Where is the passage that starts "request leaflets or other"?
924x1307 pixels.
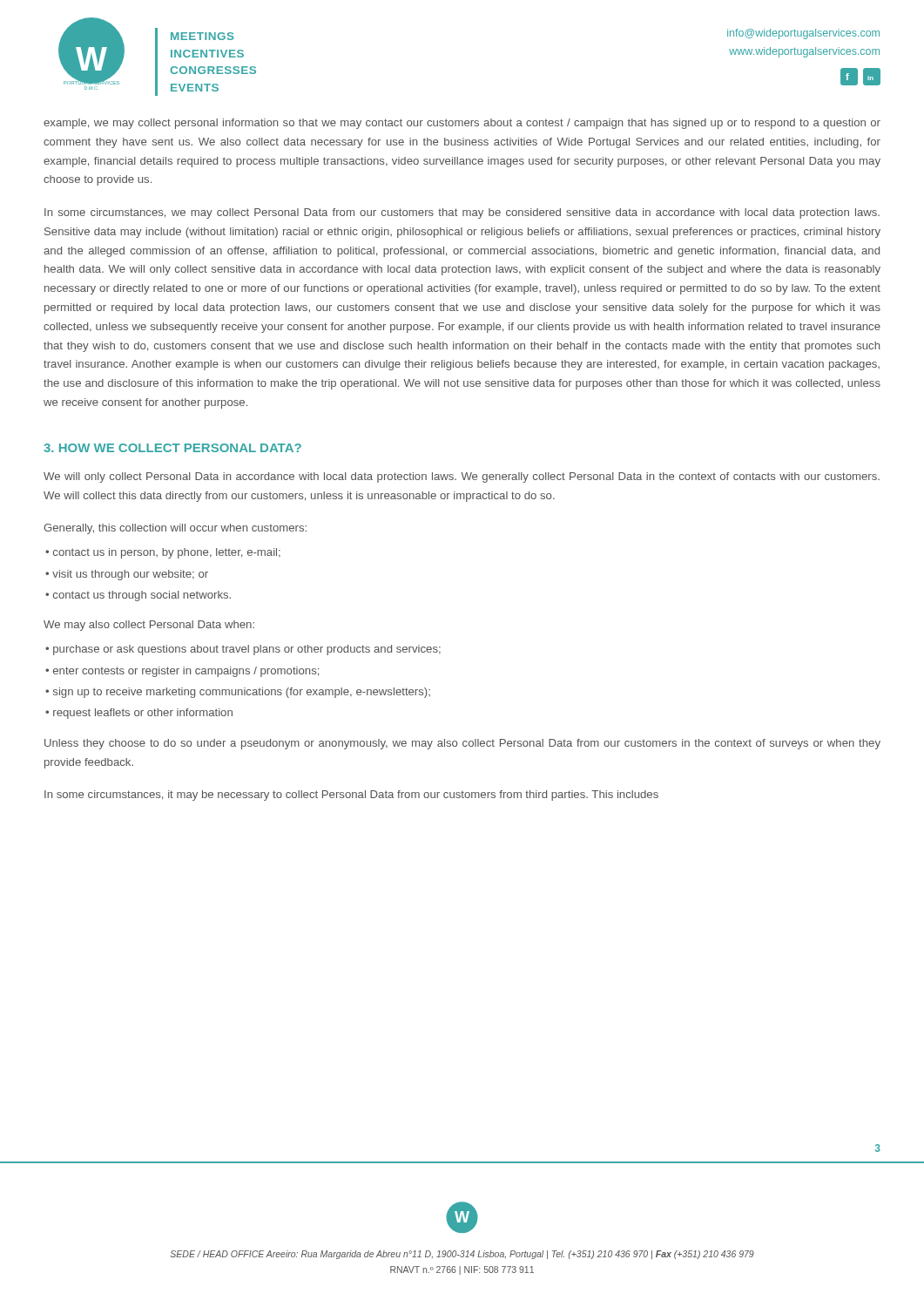[x=143, y=713]
